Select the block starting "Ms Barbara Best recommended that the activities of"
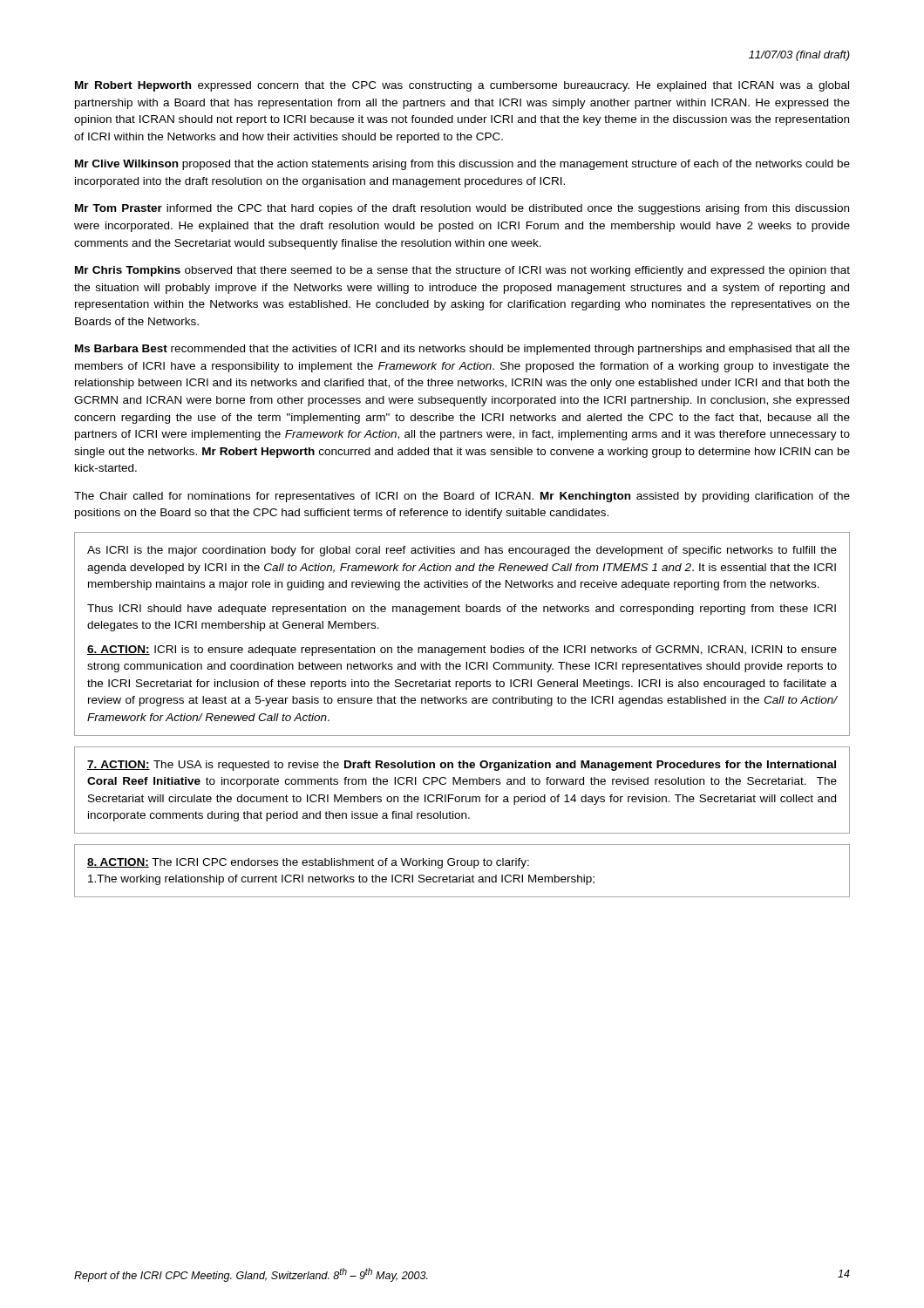Image resolution: width=924 pixels, height=1308 pixels. (x=462, y=408)
